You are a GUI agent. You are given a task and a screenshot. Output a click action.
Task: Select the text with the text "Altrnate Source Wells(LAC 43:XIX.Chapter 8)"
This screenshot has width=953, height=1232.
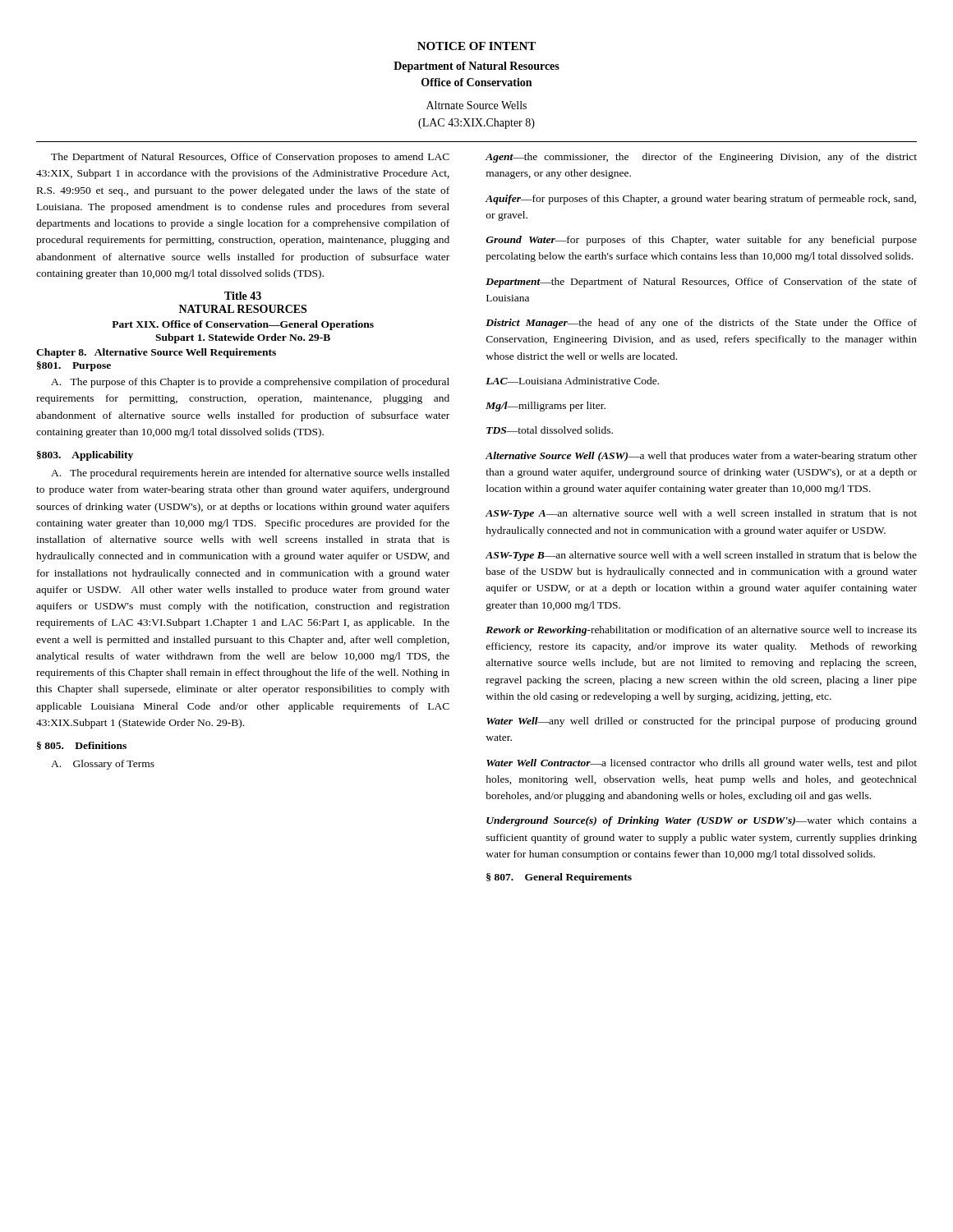pos(476,114)
